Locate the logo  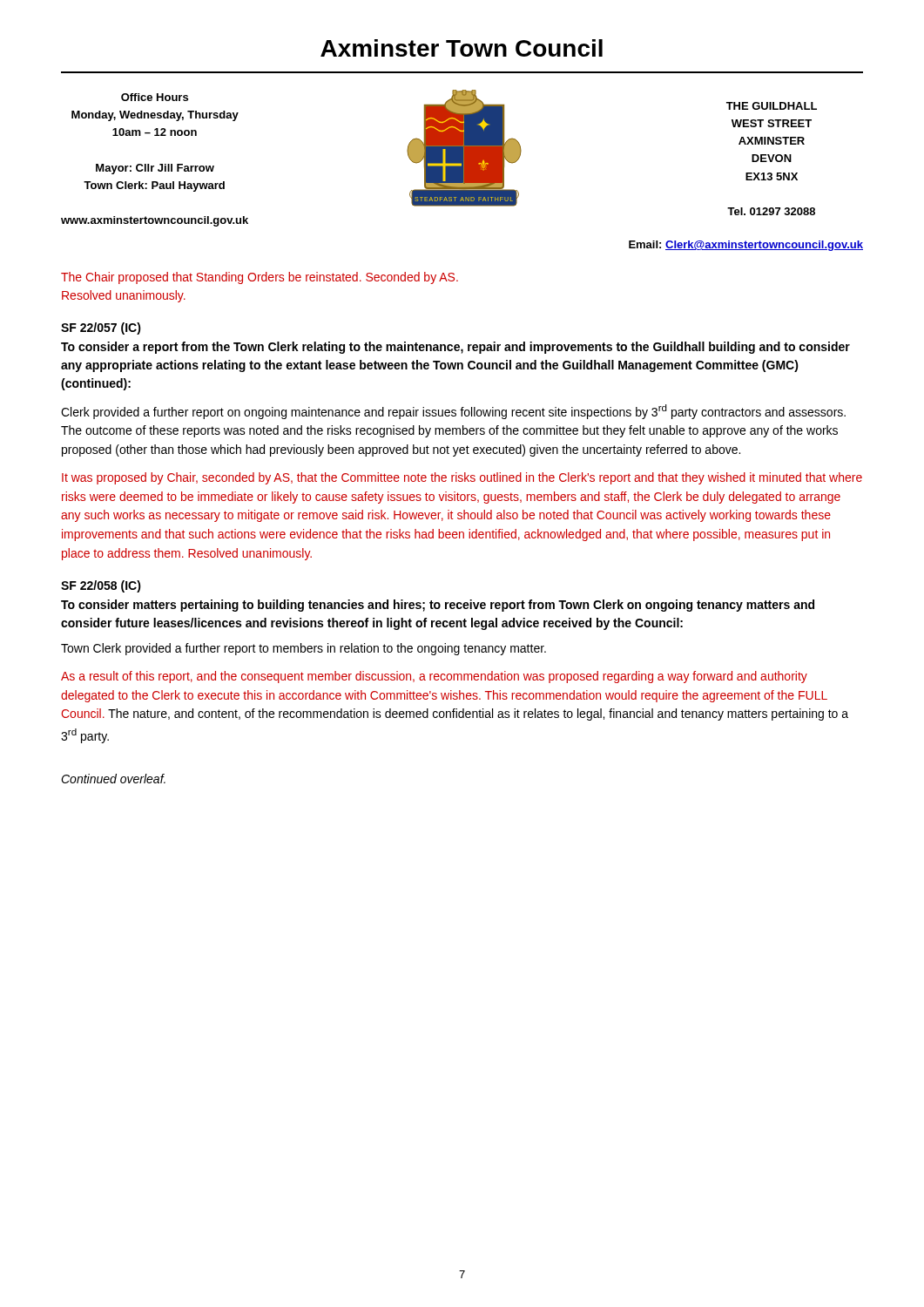464,159
